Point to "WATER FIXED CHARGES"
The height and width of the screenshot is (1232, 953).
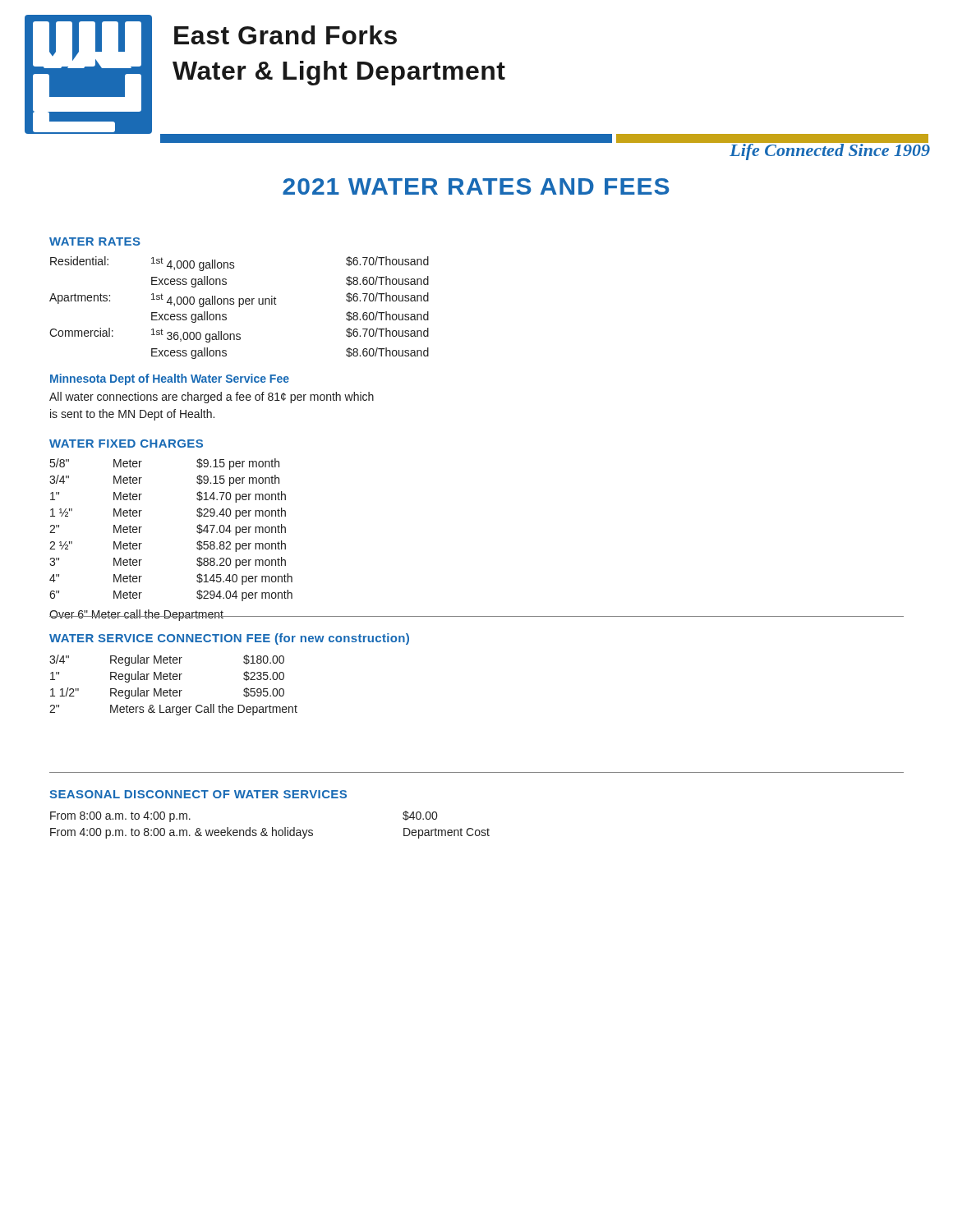click(127, 443)
